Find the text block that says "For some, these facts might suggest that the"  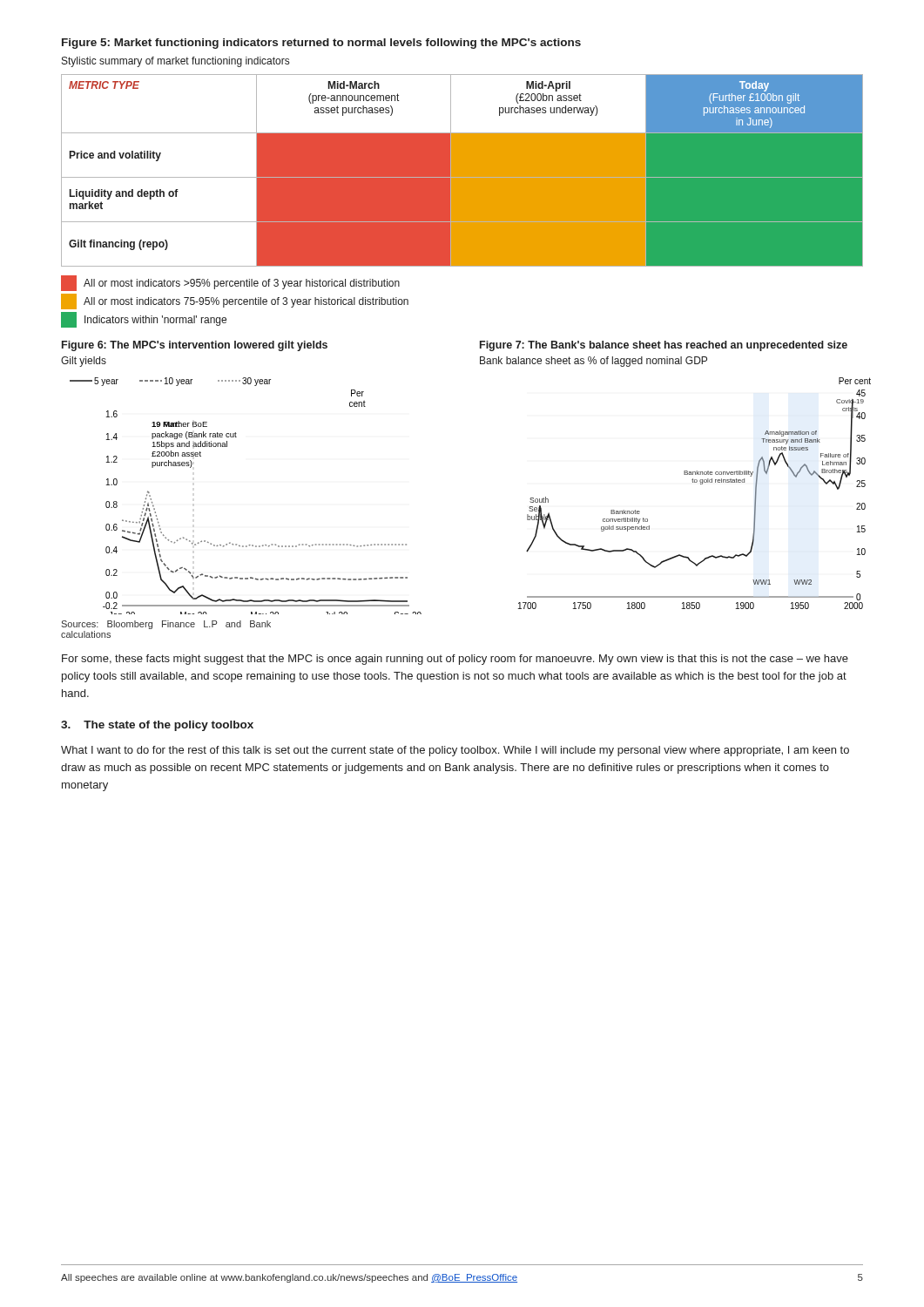tap(455, 676)
